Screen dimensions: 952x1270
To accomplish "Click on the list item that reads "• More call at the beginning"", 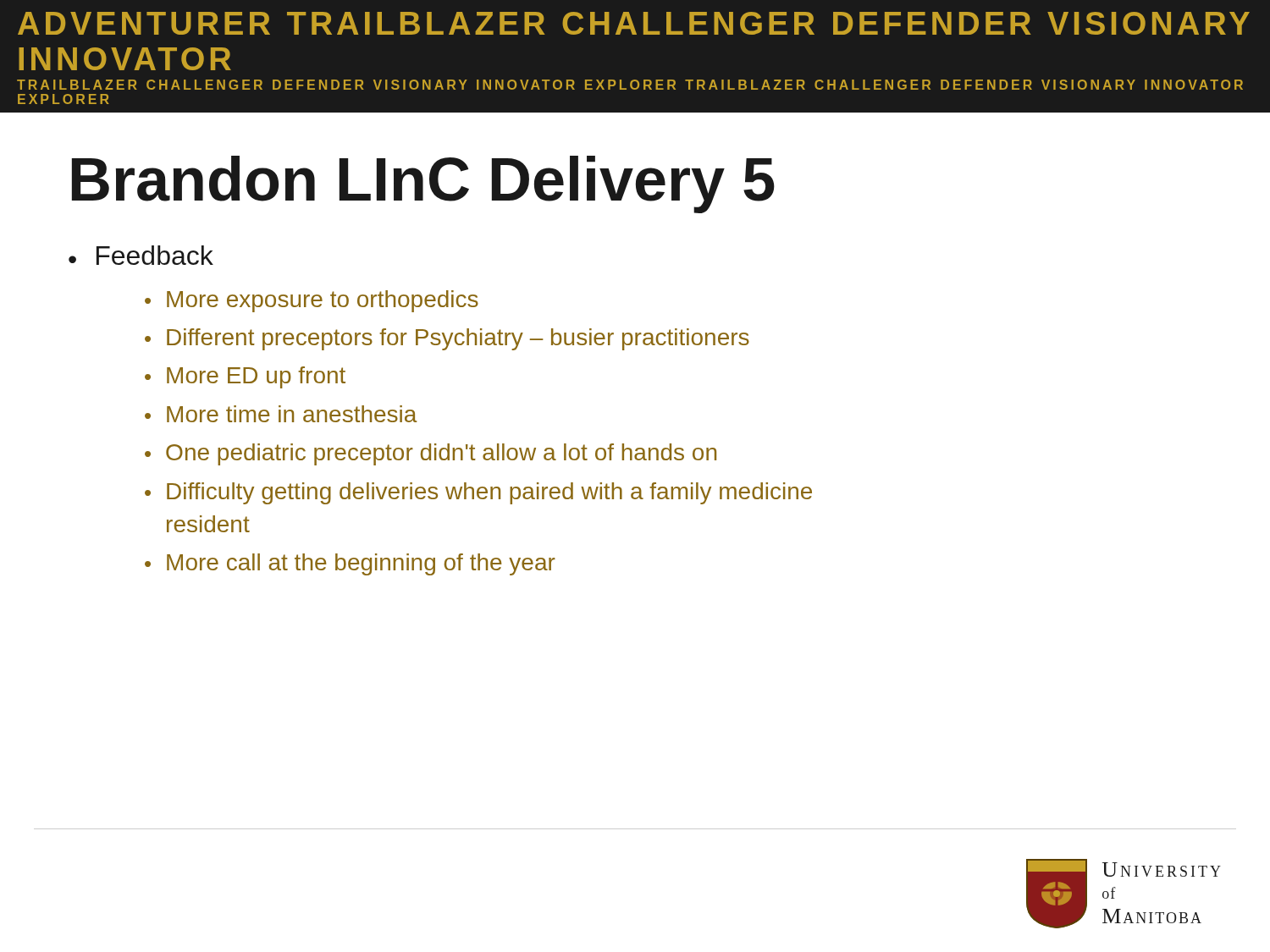I will (350, 562).
